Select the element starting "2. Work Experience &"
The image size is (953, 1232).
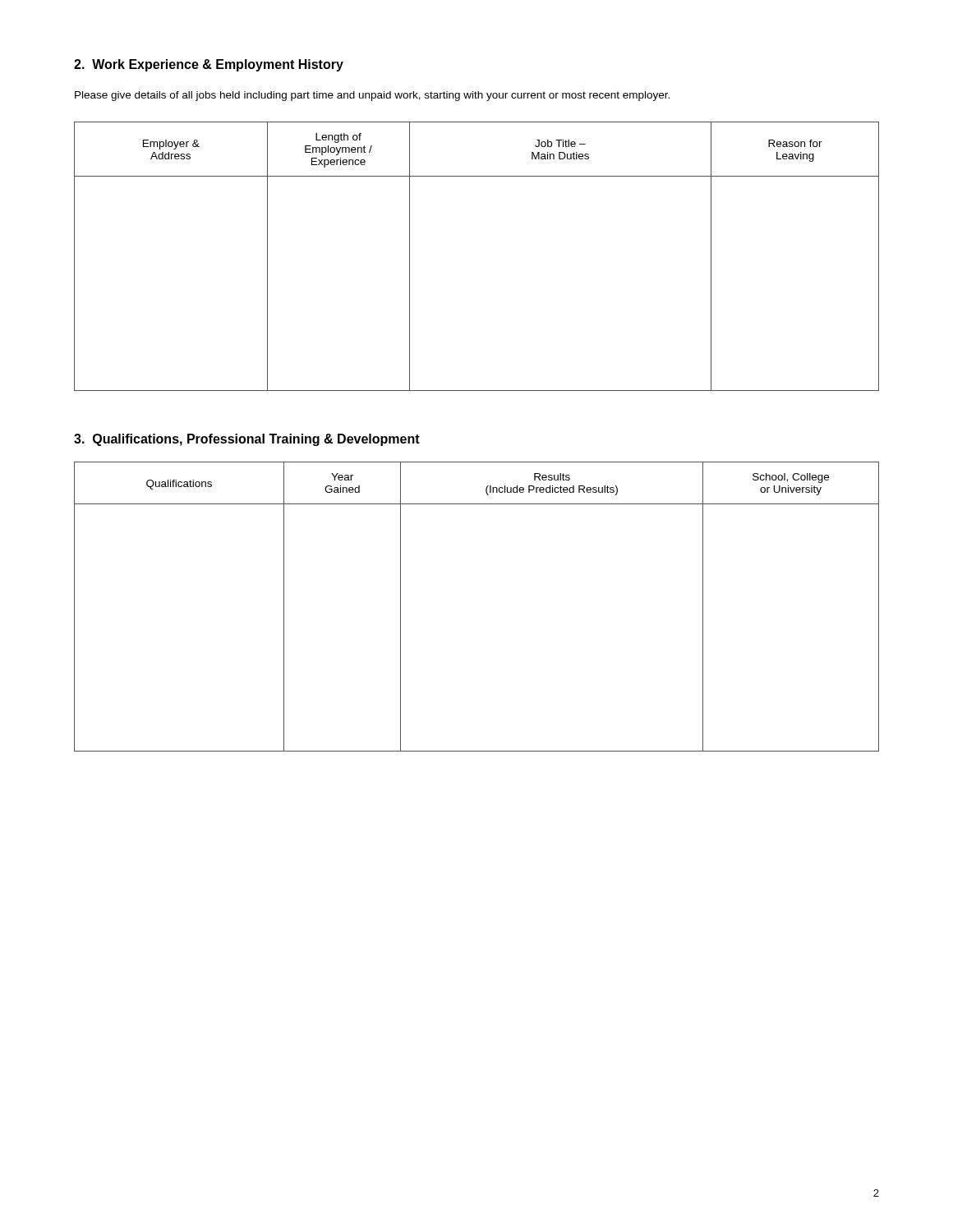[209, 64]
